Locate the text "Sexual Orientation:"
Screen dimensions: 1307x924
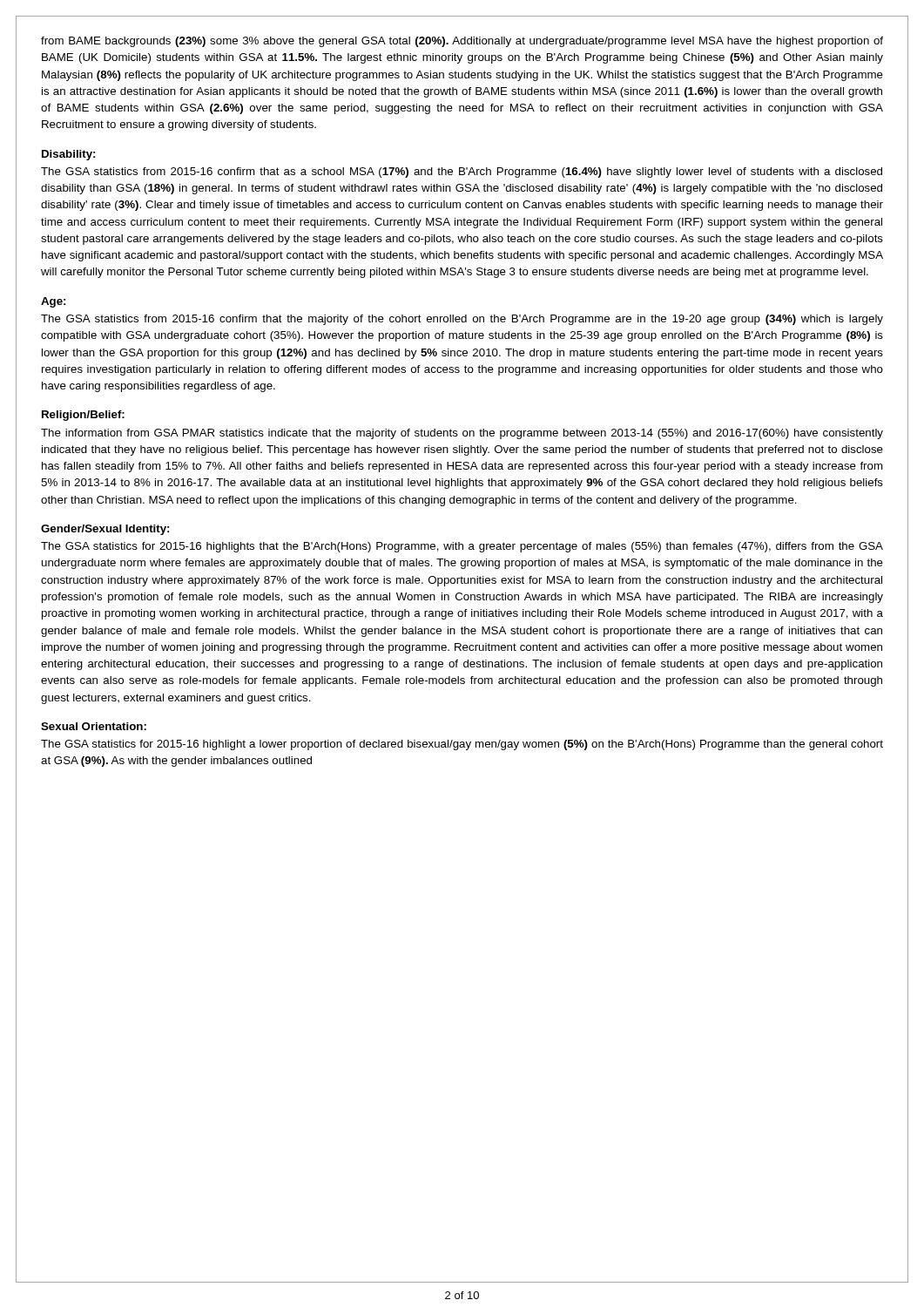click(x=94, y=726)
